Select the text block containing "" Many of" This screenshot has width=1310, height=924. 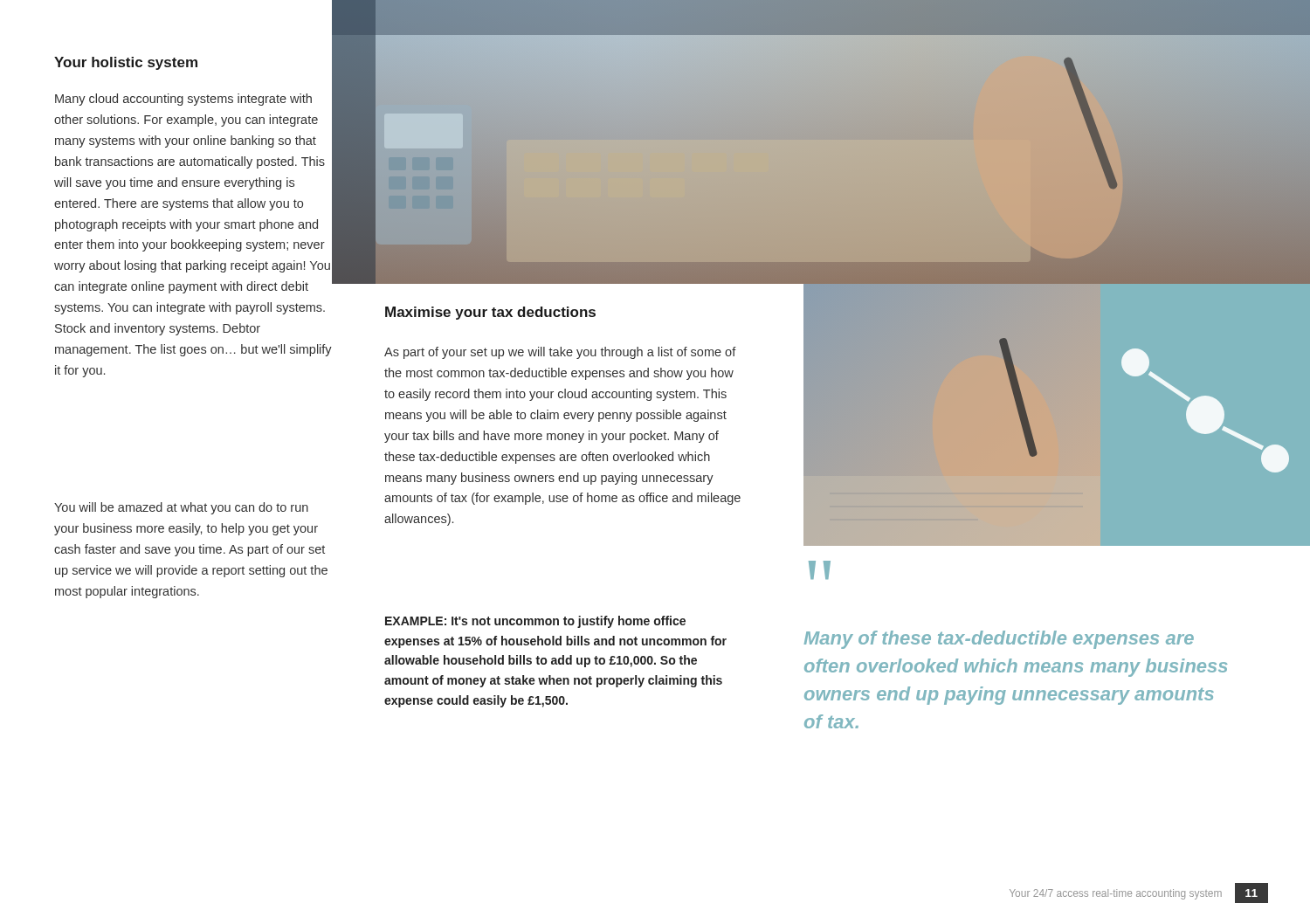(1017, 650)
